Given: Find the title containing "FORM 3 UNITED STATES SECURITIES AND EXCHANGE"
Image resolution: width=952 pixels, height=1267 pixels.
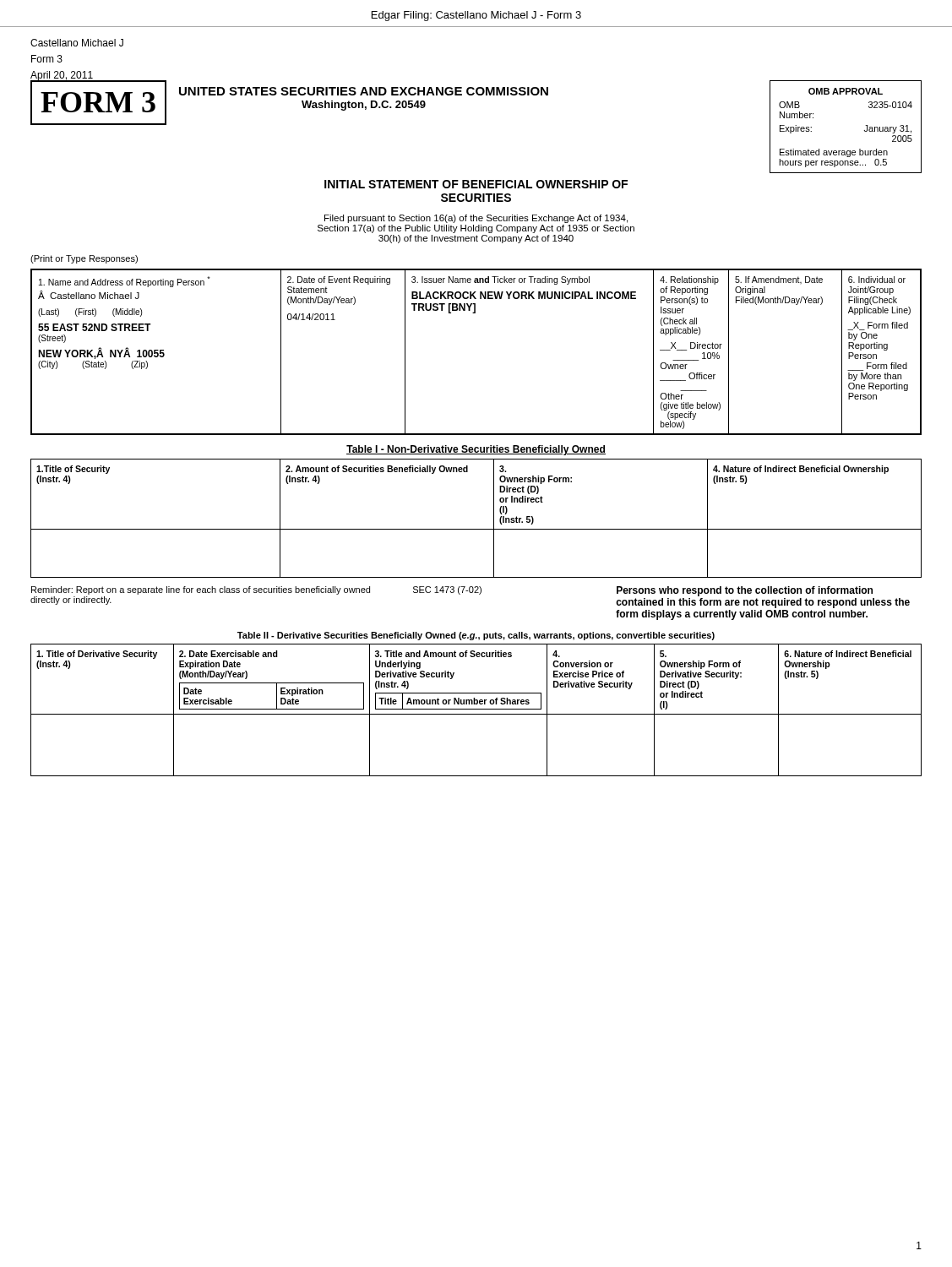Looking at the screenshot, I should point(290,103).
